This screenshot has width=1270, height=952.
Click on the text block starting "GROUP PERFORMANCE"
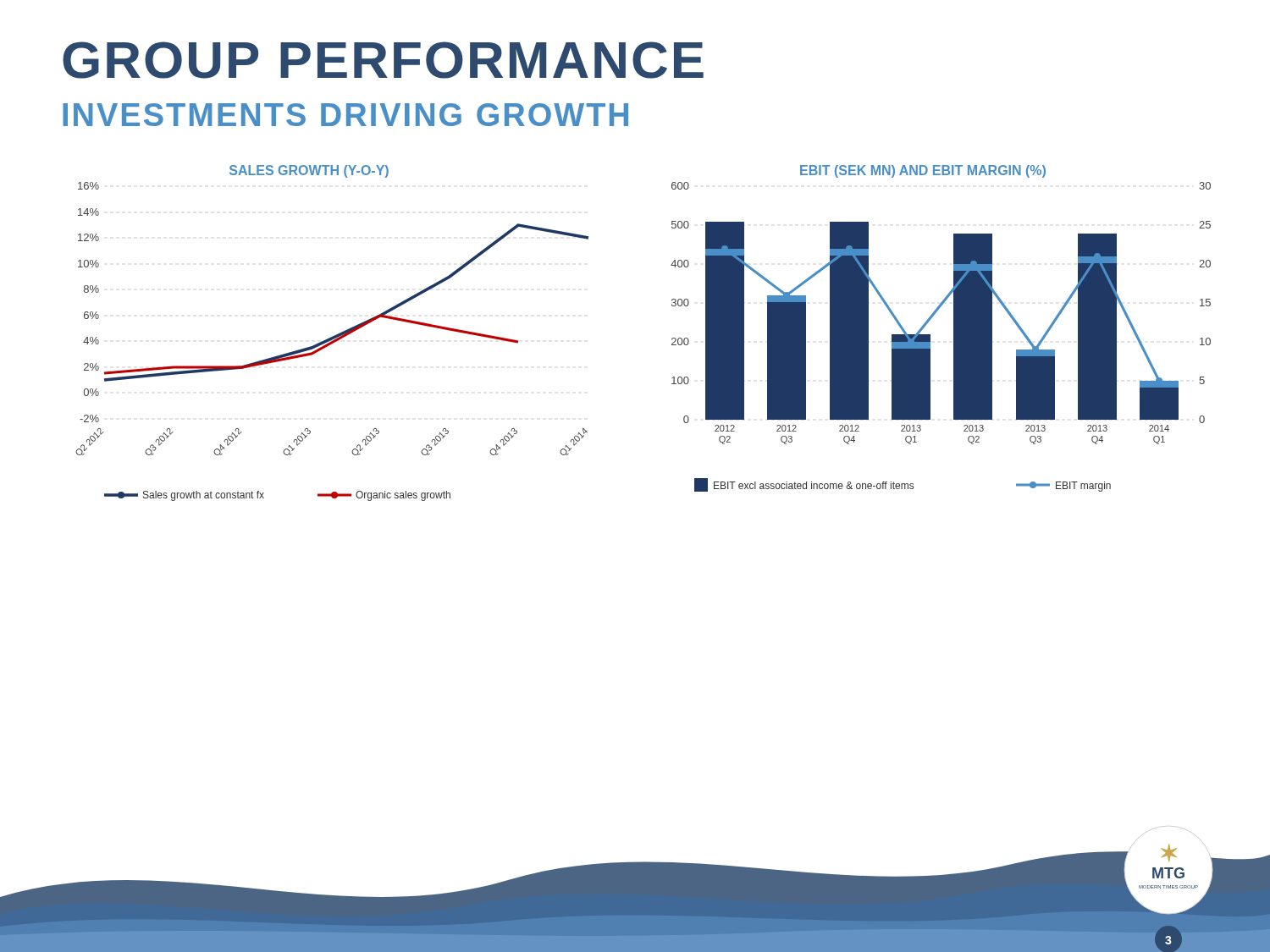[384, 60]
